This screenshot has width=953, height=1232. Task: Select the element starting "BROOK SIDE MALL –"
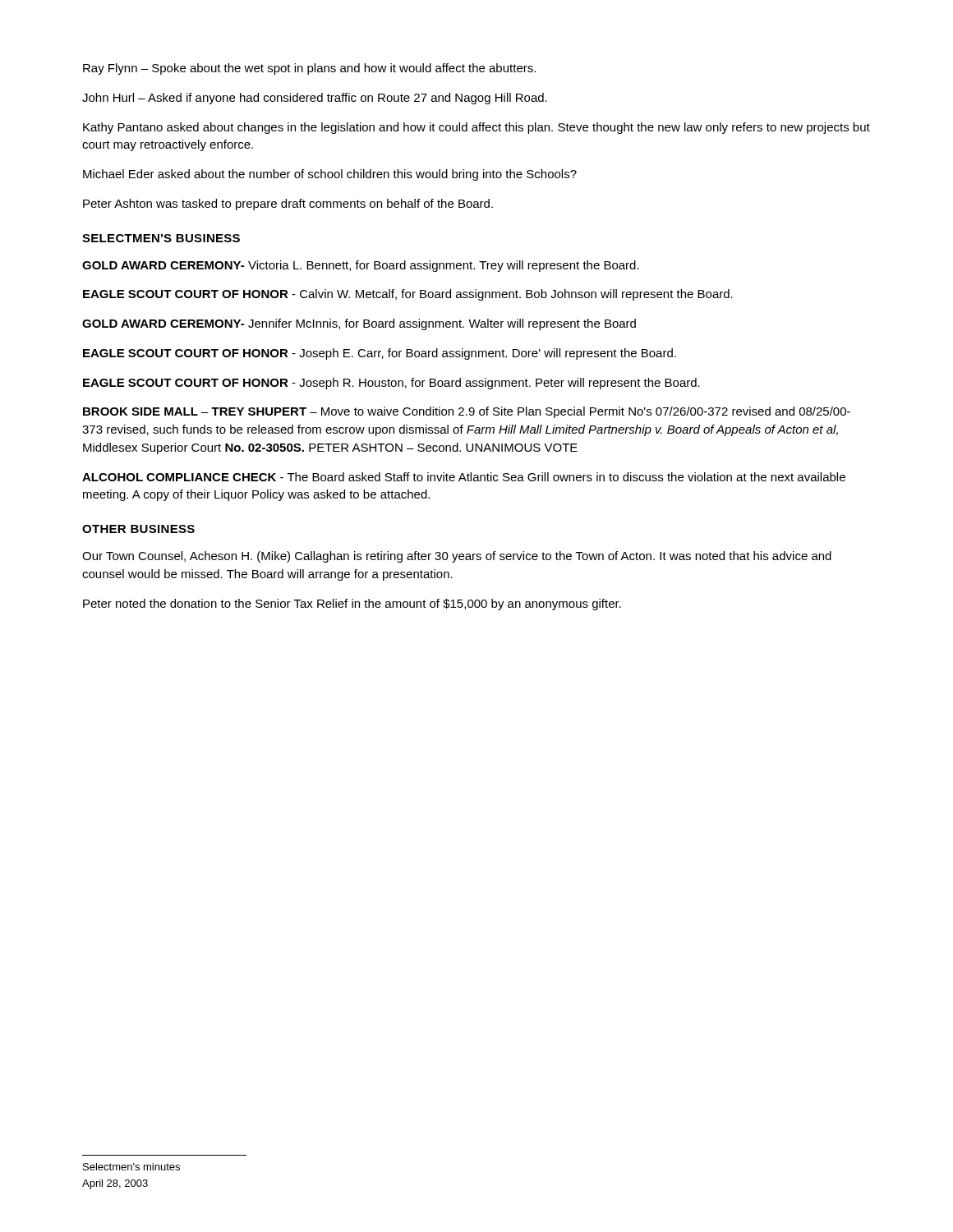click(x=466, y=429)
